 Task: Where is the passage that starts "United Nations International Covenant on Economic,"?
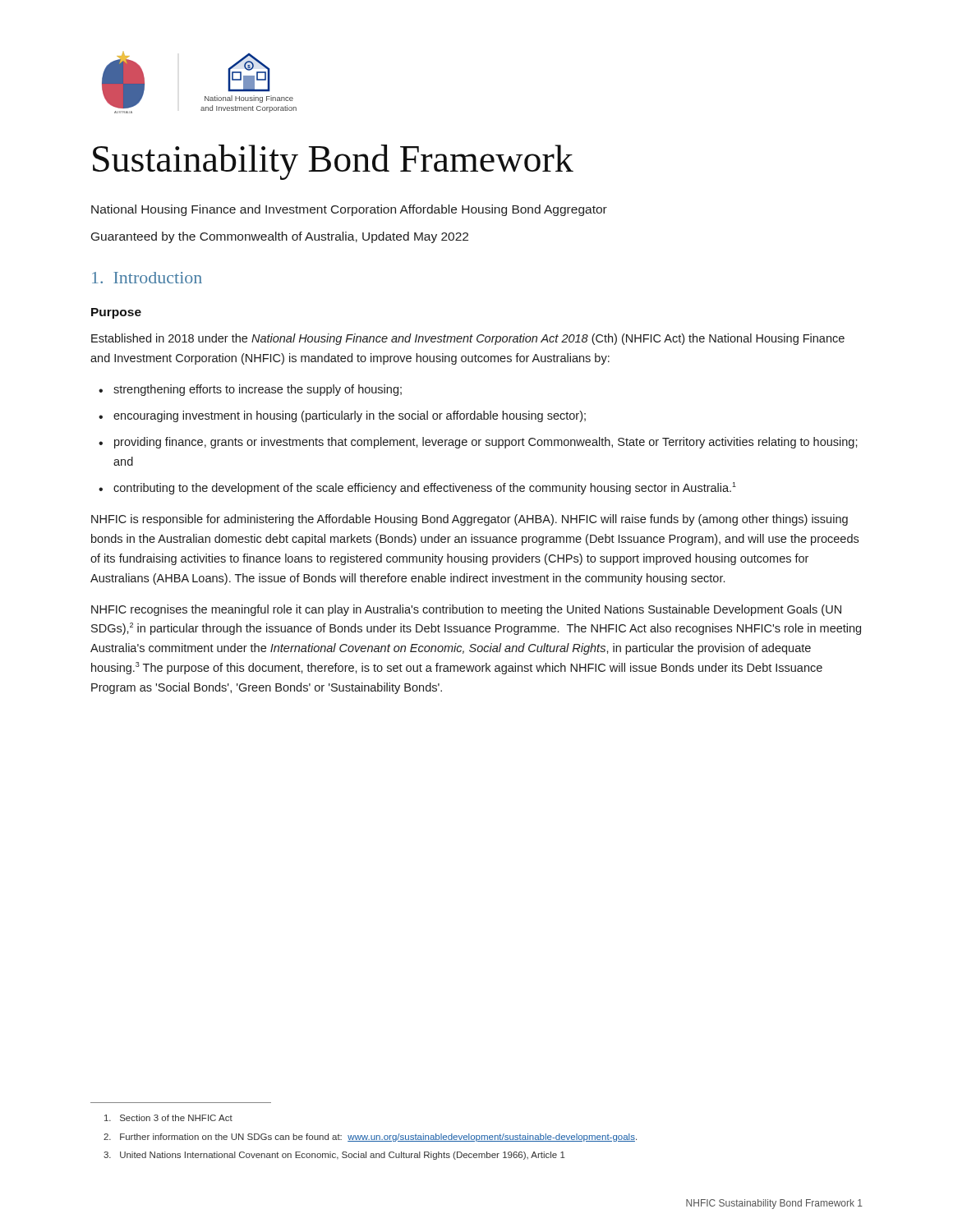(x=328, y=1155)
